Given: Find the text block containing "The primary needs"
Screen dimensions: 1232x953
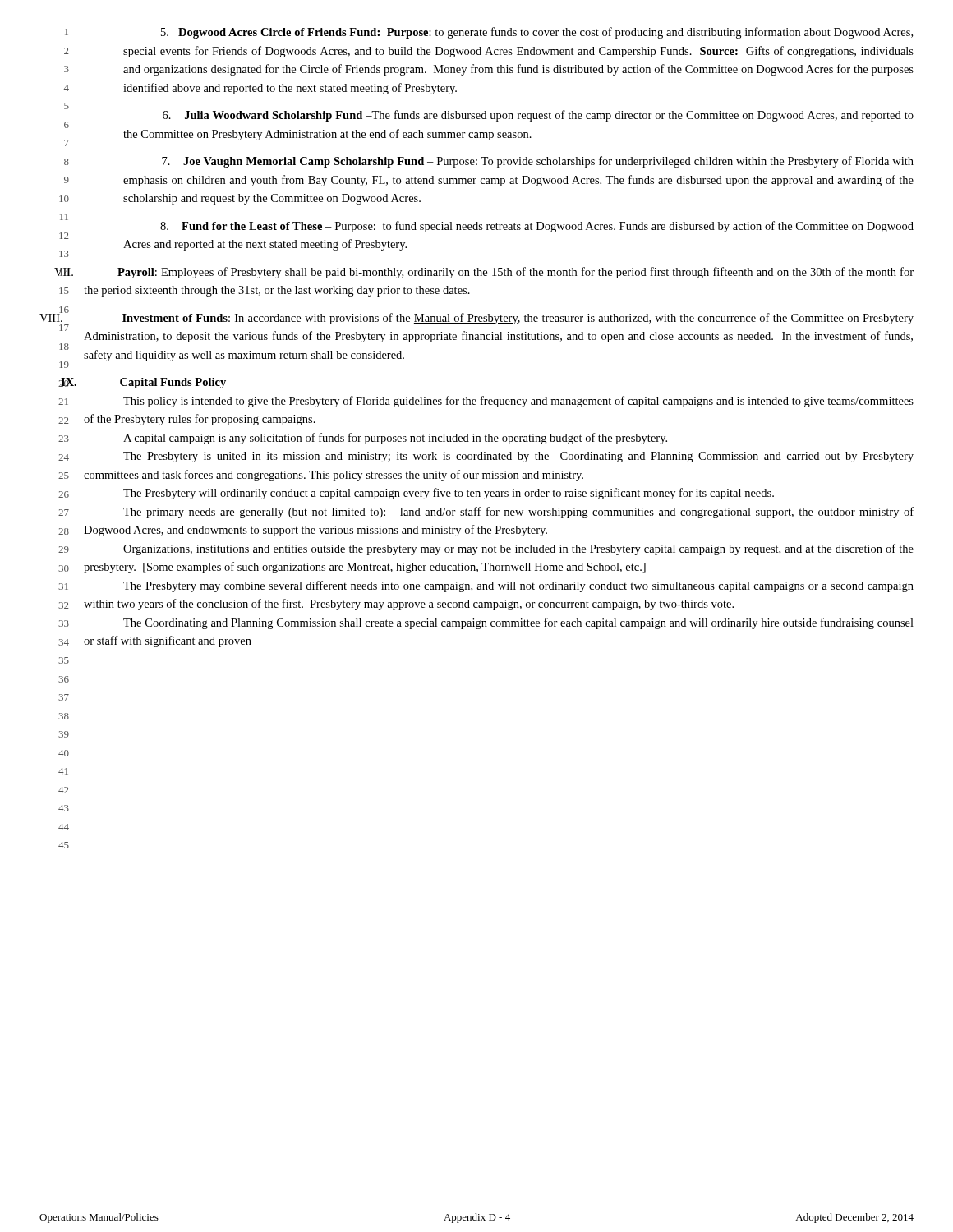Looking at the screenshot, I should point(499,521).
